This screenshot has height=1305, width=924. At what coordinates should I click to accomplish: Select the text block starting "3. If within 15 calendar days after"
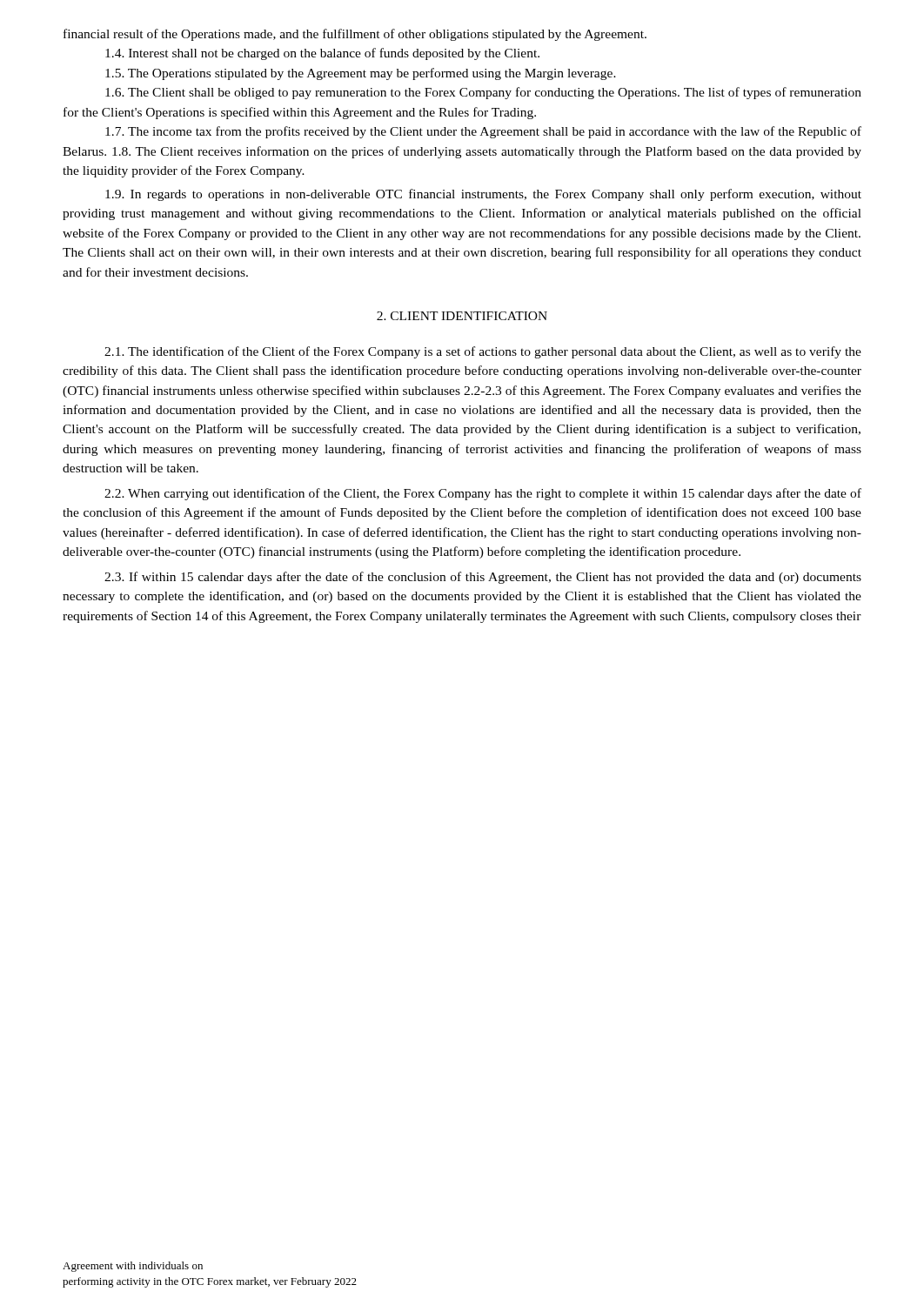click(x=462, y=596)
